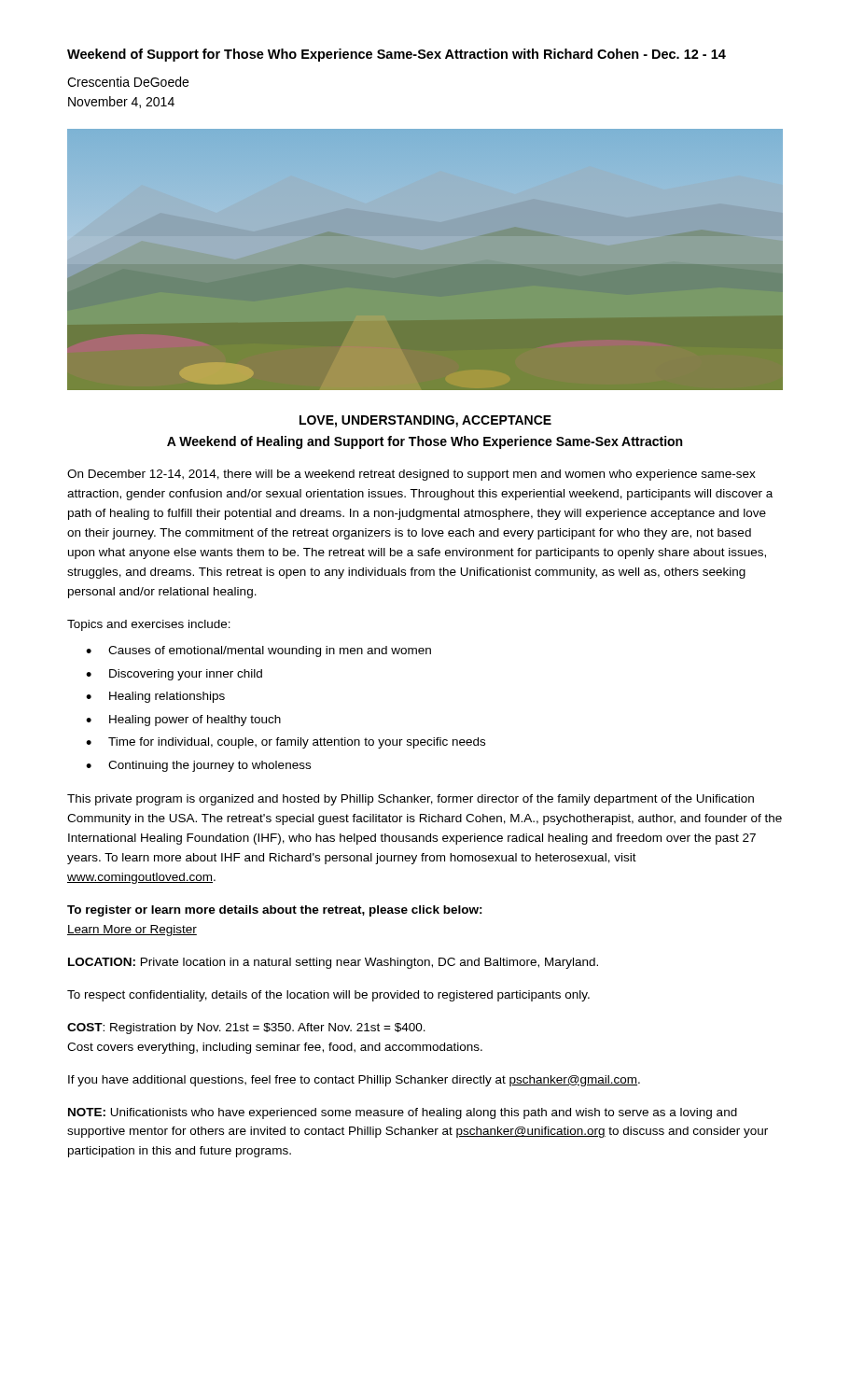Screen dimensions: 1400x850
Task: Navigate to the element starting "To register or learn"
Action: tap(275, 919)
